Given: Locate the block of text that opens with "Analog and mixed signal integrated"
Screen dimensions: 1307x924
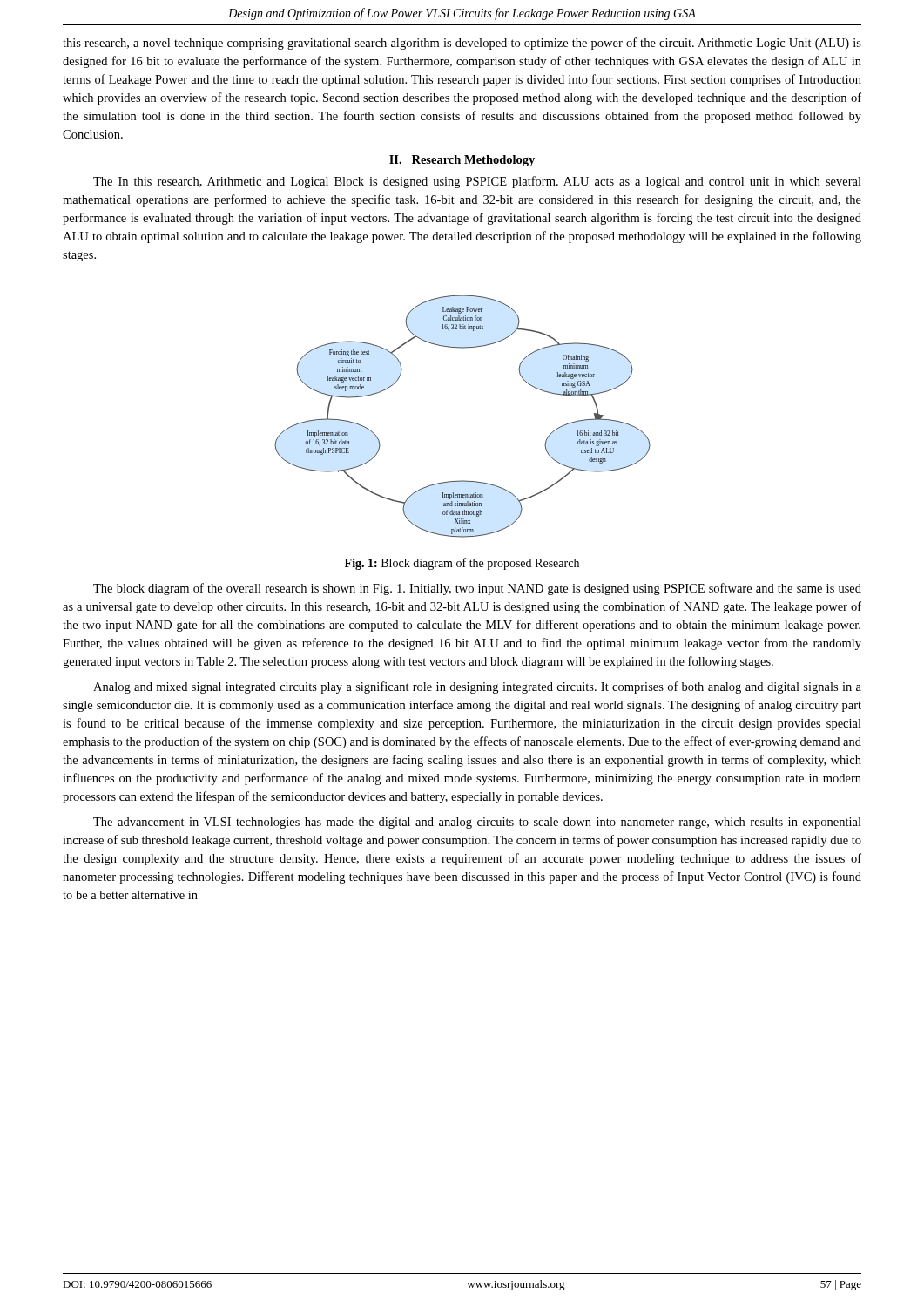Looking at the screenshot, I should 462,742.
